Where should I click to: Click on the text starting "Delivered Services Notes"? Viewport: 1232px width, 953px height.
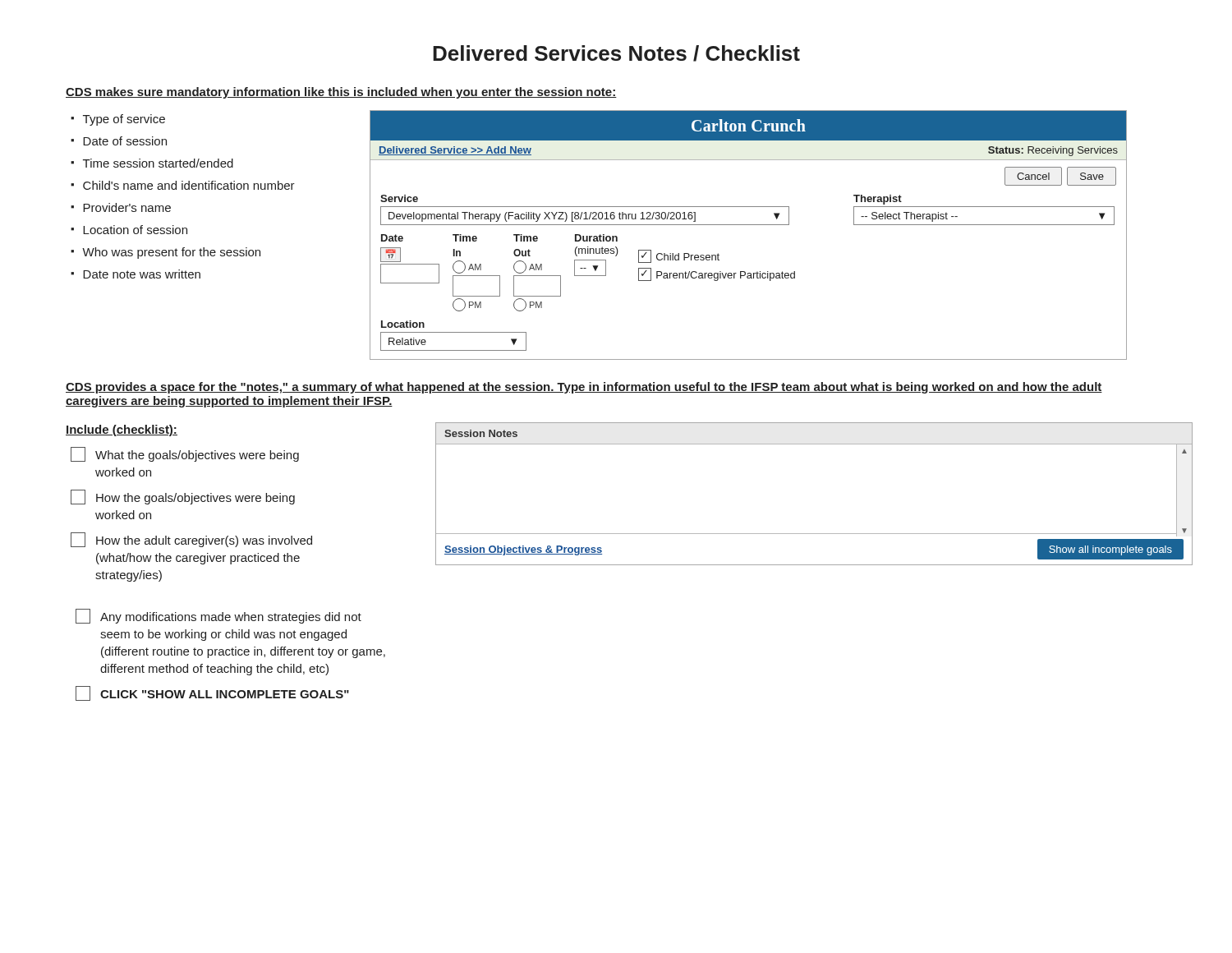(x=616, y=53)
